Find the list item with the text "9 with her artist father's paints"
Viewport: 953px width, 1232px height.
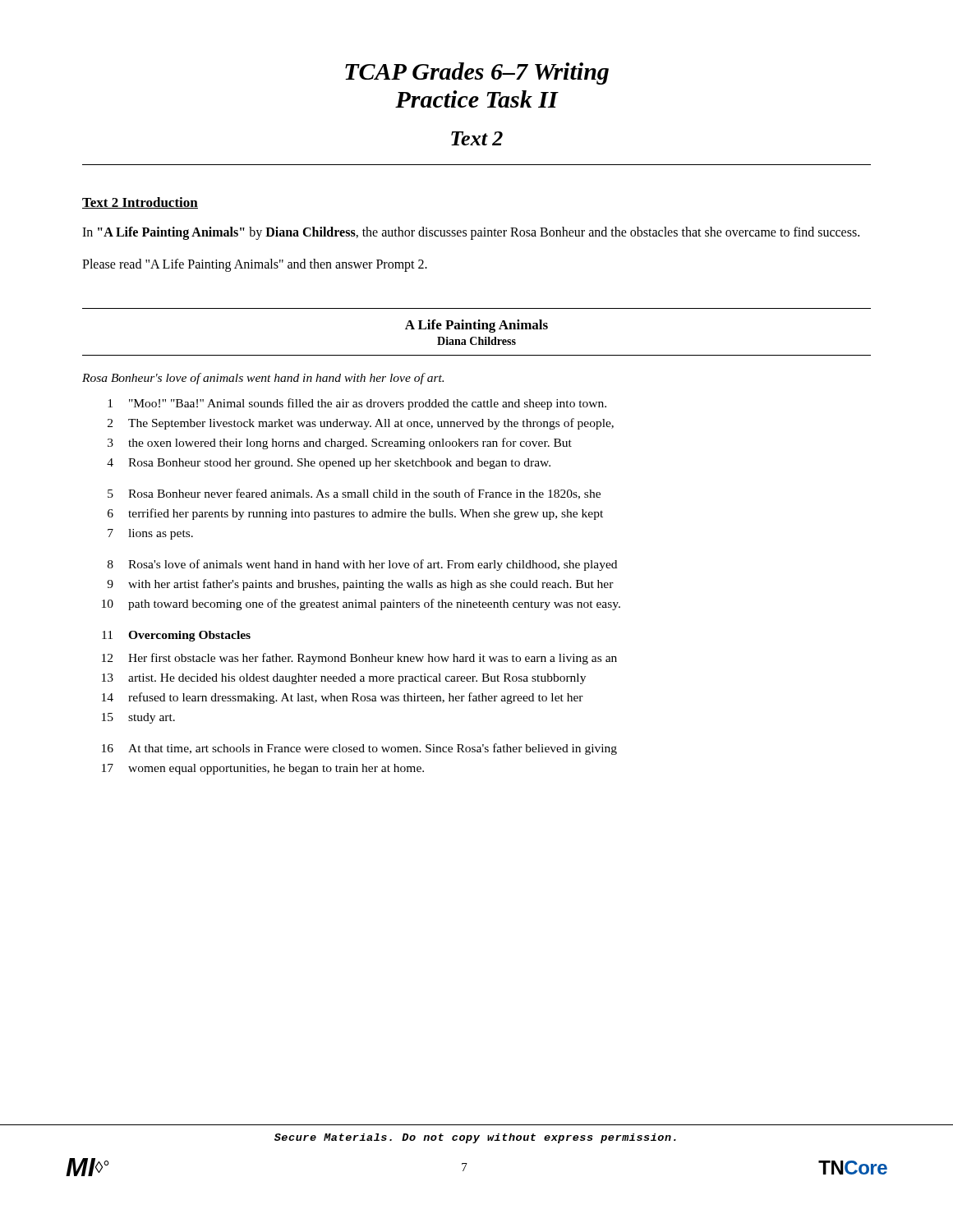click(476, 584)
